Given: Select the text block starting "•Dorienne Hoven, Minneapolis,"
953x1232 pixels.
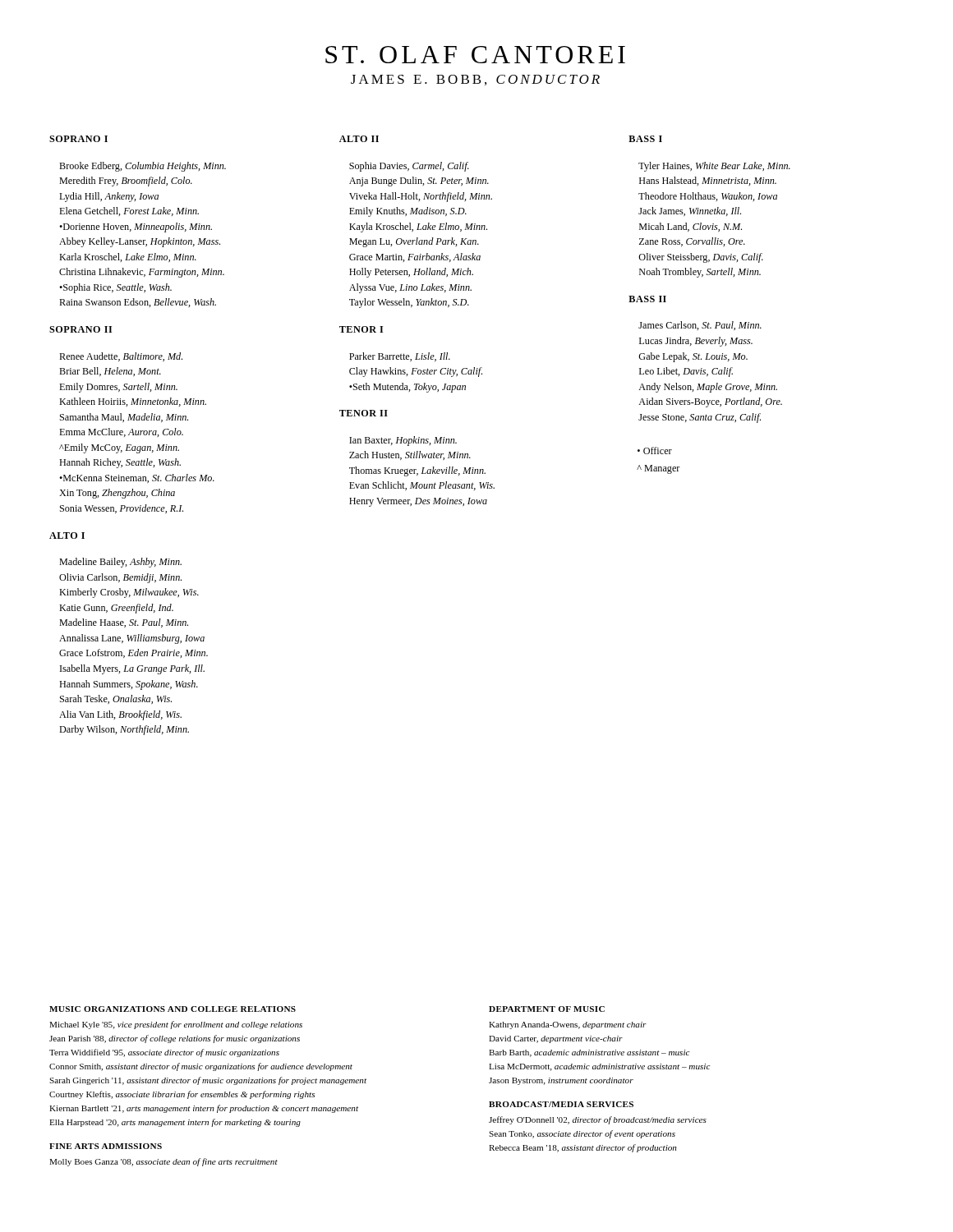Looking at the screenshot, I should (x=136, y=227).
